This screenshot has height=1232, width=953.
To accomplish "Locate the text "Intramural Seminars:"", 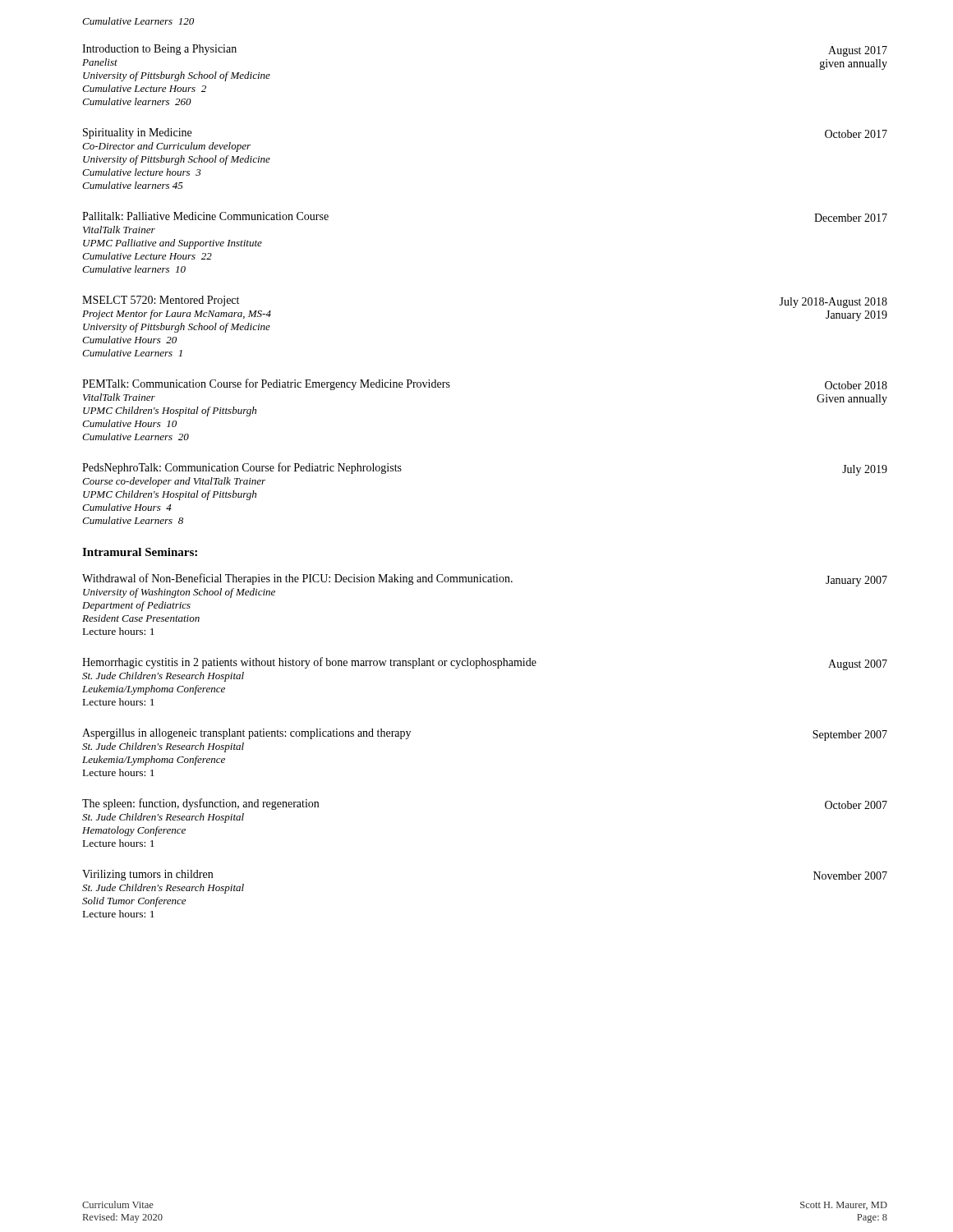I will [140, 552].
